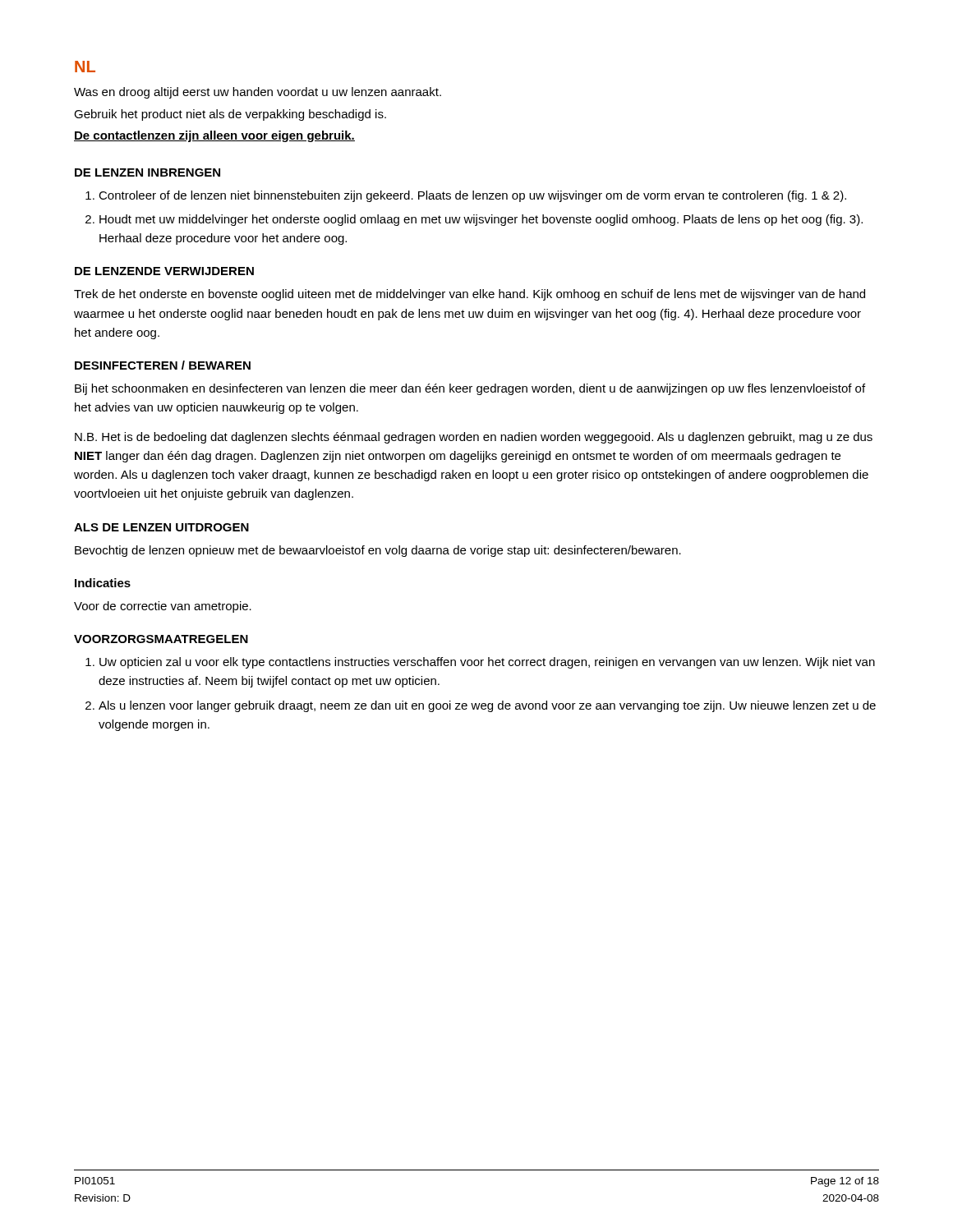Click on the section header that says "ALS DE LENZEN UITDROGEN"
The height and width of the screenshot is (1232, 953).
pos(162,526)
